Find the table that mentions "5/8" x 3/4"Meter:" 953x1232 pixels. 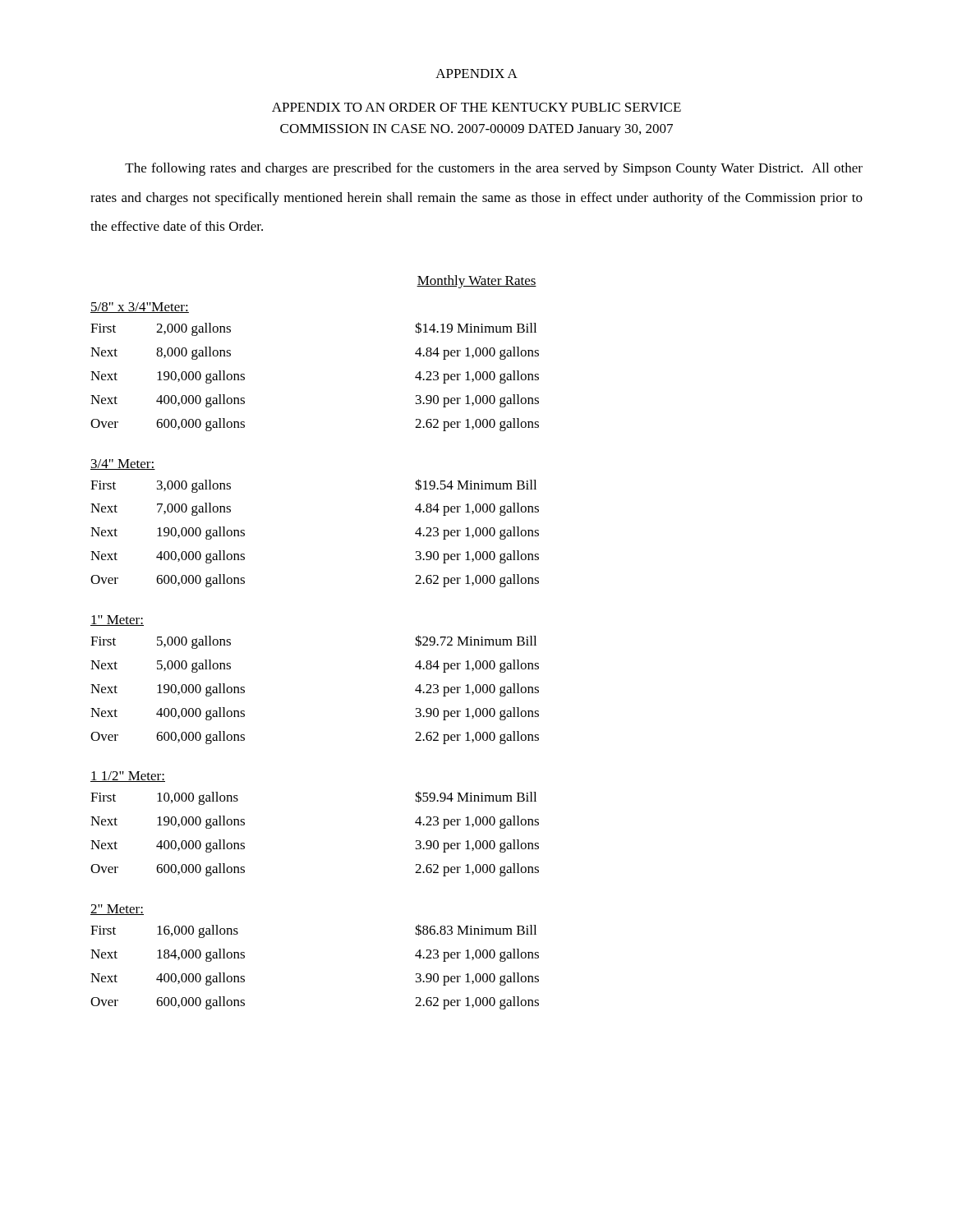click(476, 656)
